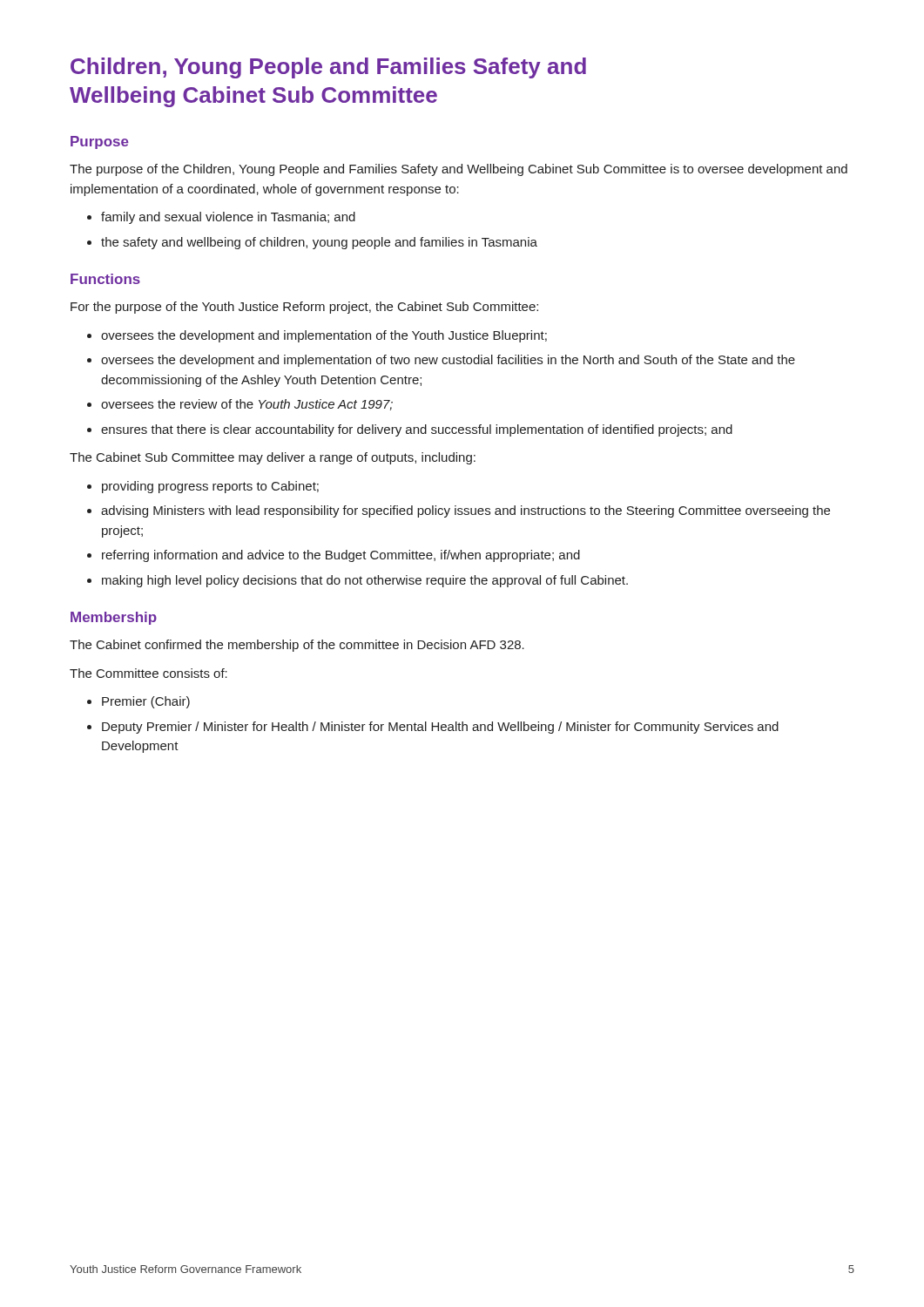Locate the block of text that opens with "The Cabinet confirmed the membership"
This screenshot has height=1307, width=924.
tap(297, 644)
